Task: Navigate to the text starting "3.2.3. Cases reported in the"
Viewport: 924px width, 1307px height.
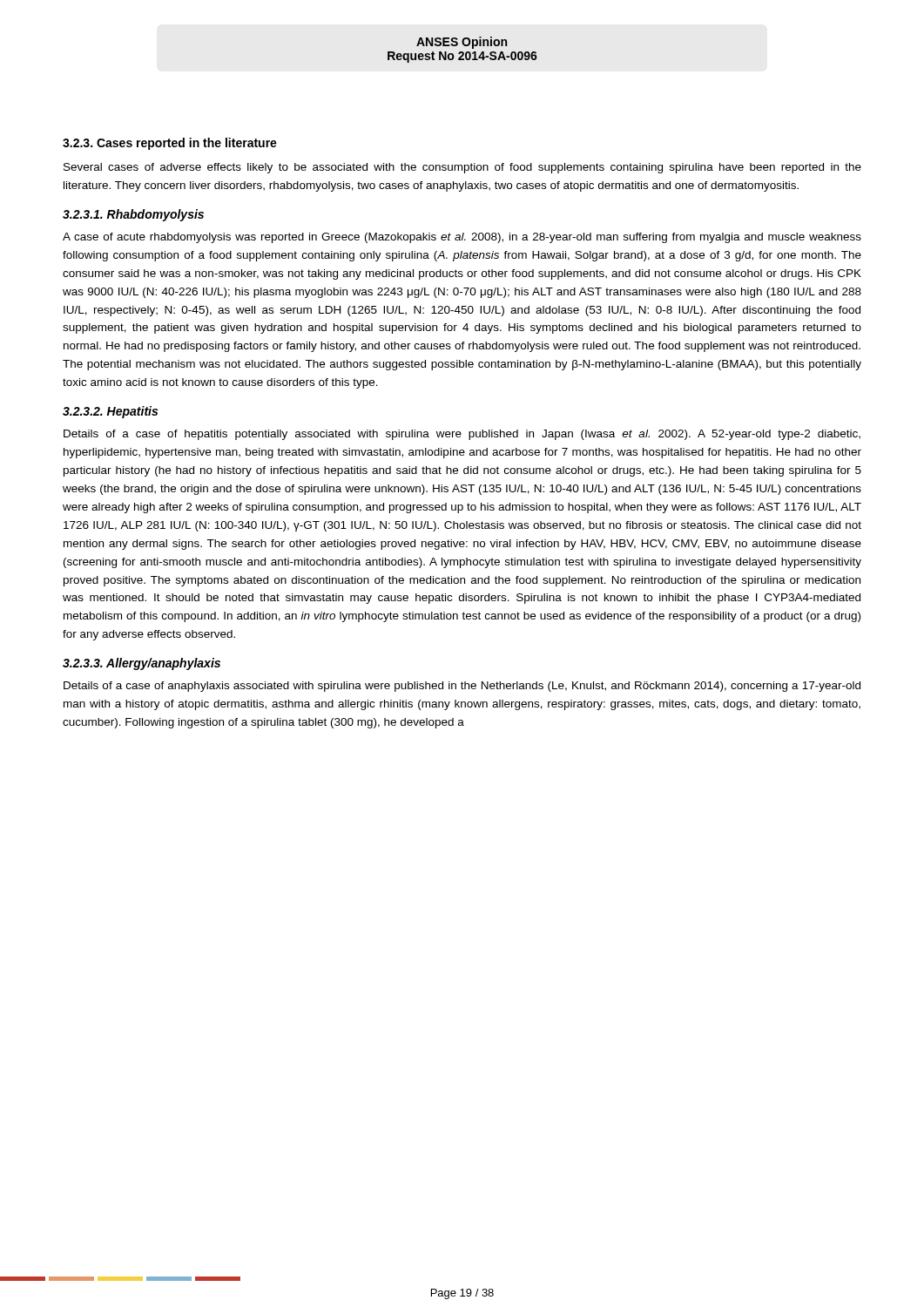Action: click(x=170, y=143)
